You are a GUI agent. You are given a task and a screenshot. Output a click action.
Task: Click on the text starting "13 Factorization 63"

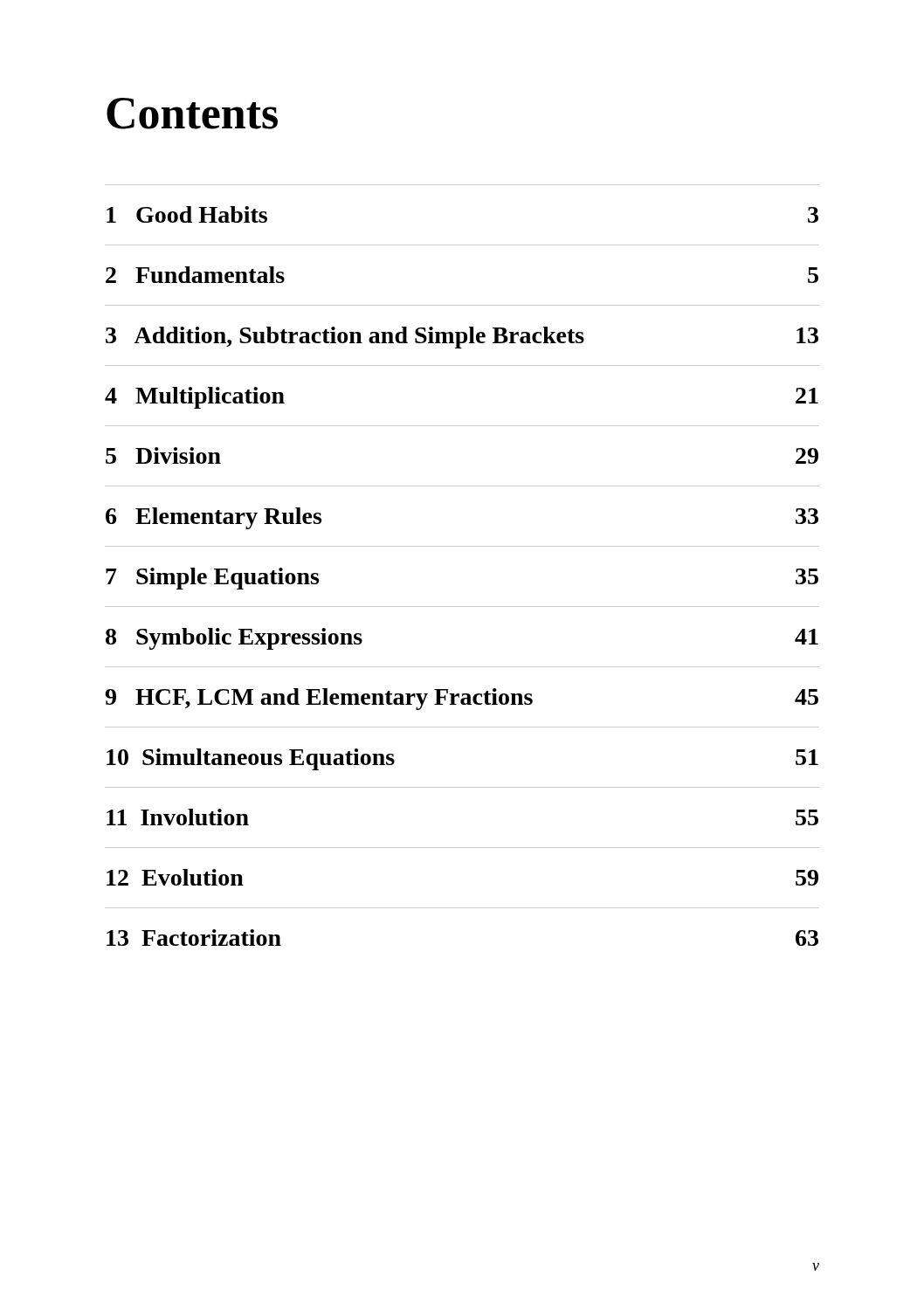(x=195, y=938)
